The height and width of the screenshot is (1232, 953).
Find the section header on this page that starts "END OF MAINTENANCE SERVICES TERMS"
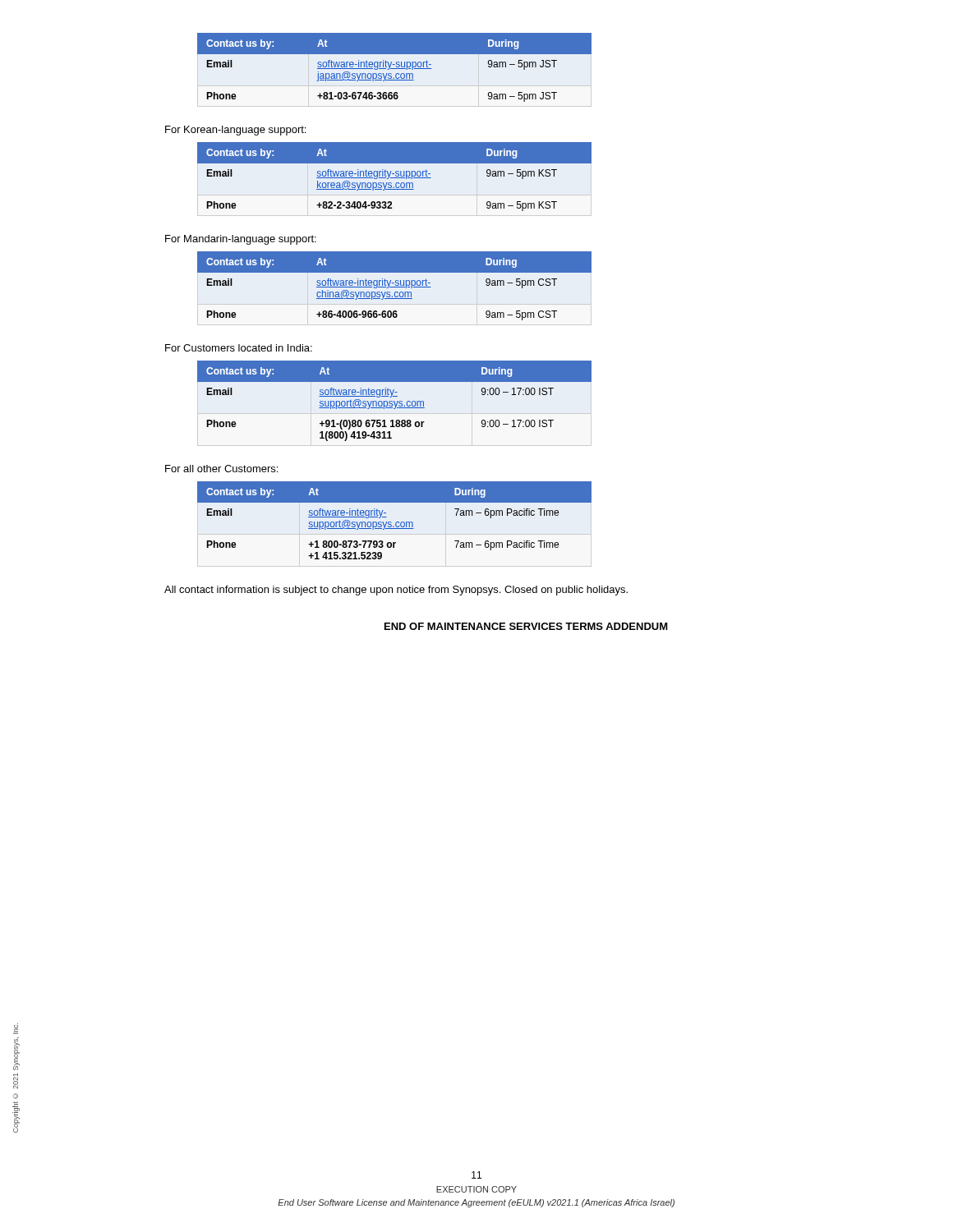[x=526, y=626]
